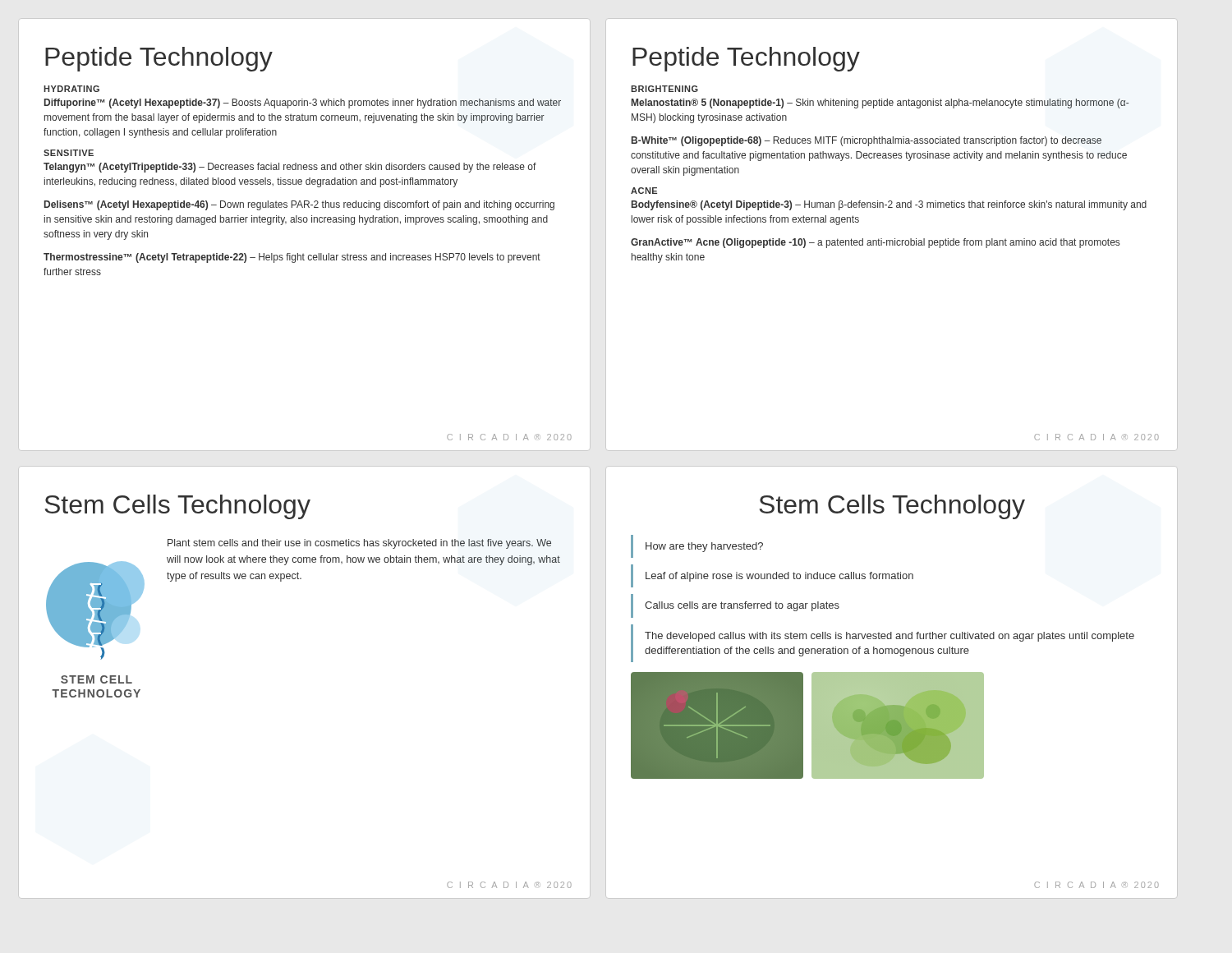Find the list item with the text "The developed callus with its stem"
The image size is (1232, 953).
[890, 643]
